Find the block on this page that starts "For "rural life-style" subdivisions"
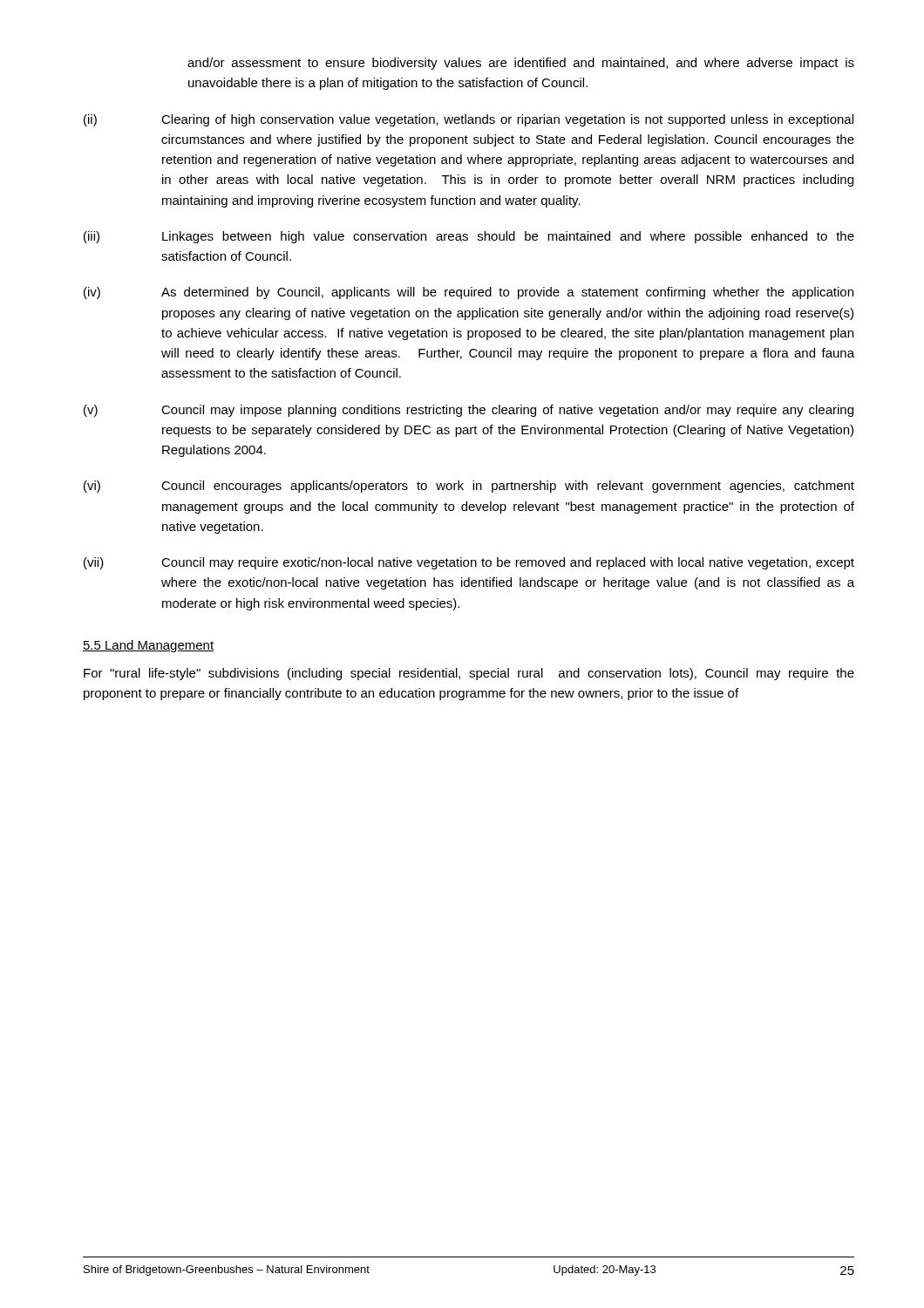This screenshot has width=924, height=1308. pyautogui.click(x=469, y=683)
